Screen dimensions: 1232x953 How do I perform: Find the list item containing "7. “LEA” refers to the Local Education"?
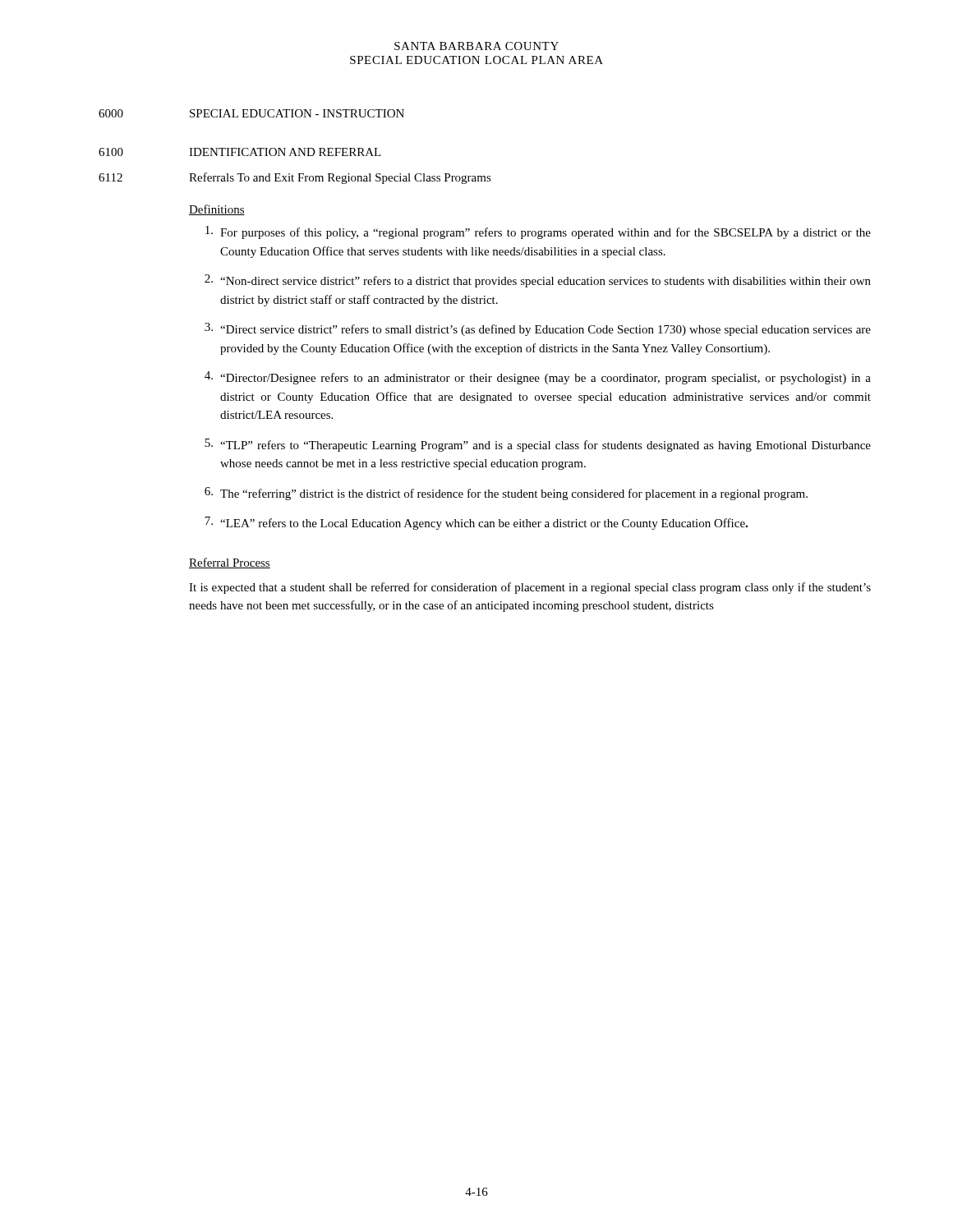(x=530, y=523)
